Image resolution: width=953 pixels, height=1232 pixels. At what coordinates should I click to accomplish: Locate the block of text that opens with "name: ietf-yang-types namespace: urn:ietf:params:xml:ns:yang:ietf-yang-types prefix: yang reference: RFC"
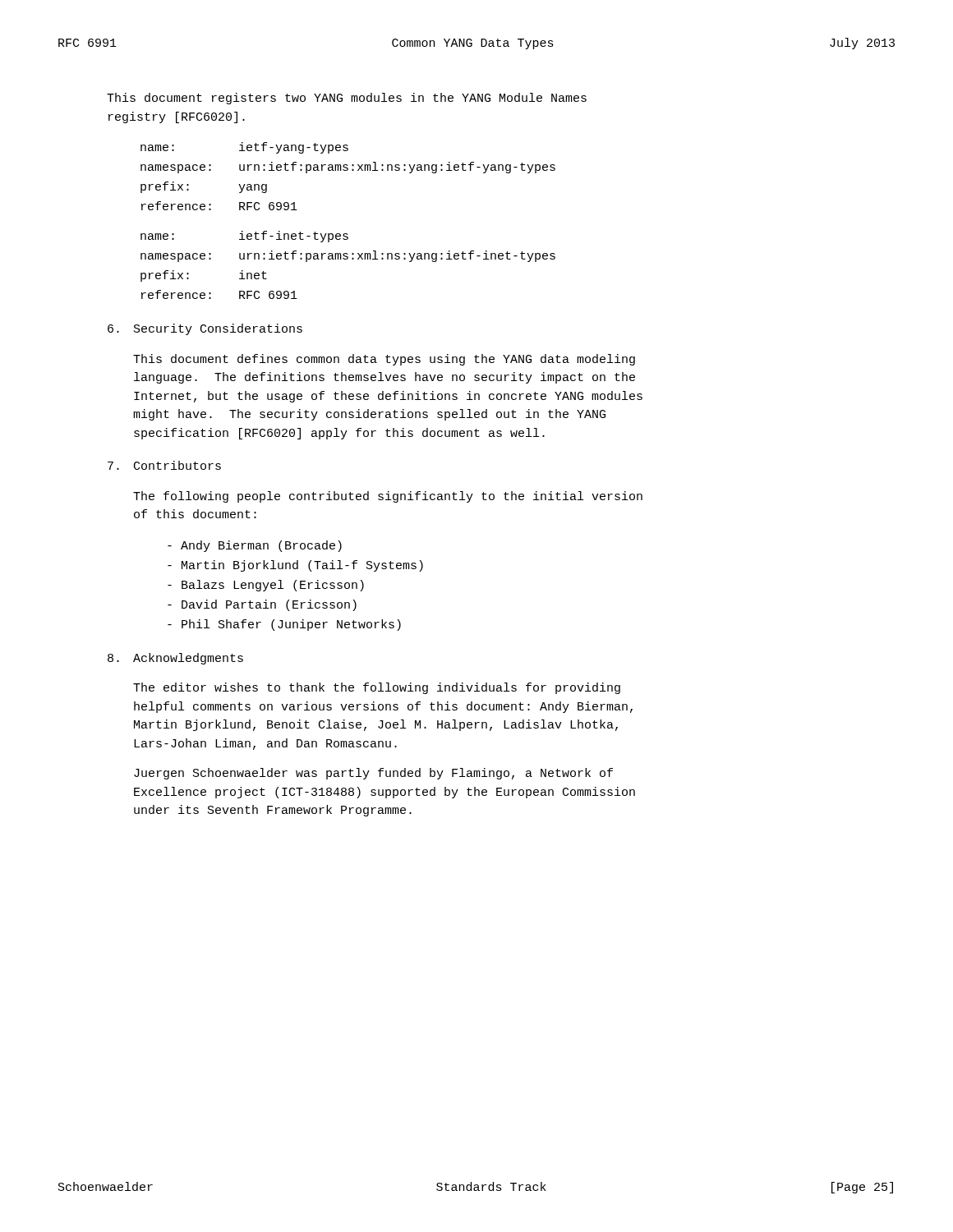(x=348, y=178)
